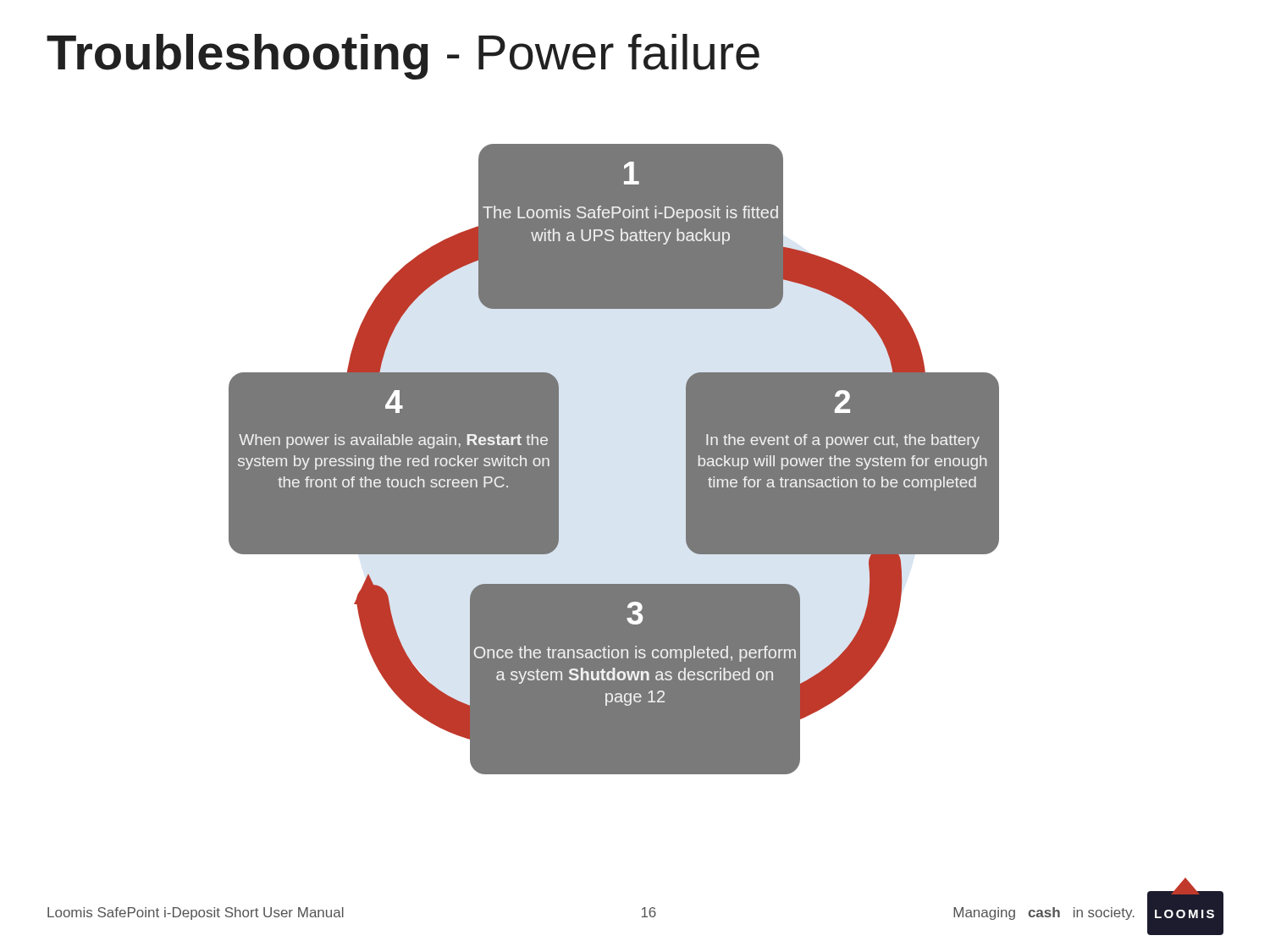Find the flowchart
Screen dimensions: 952x1270
pyautogui.click(x=635, y=487)
